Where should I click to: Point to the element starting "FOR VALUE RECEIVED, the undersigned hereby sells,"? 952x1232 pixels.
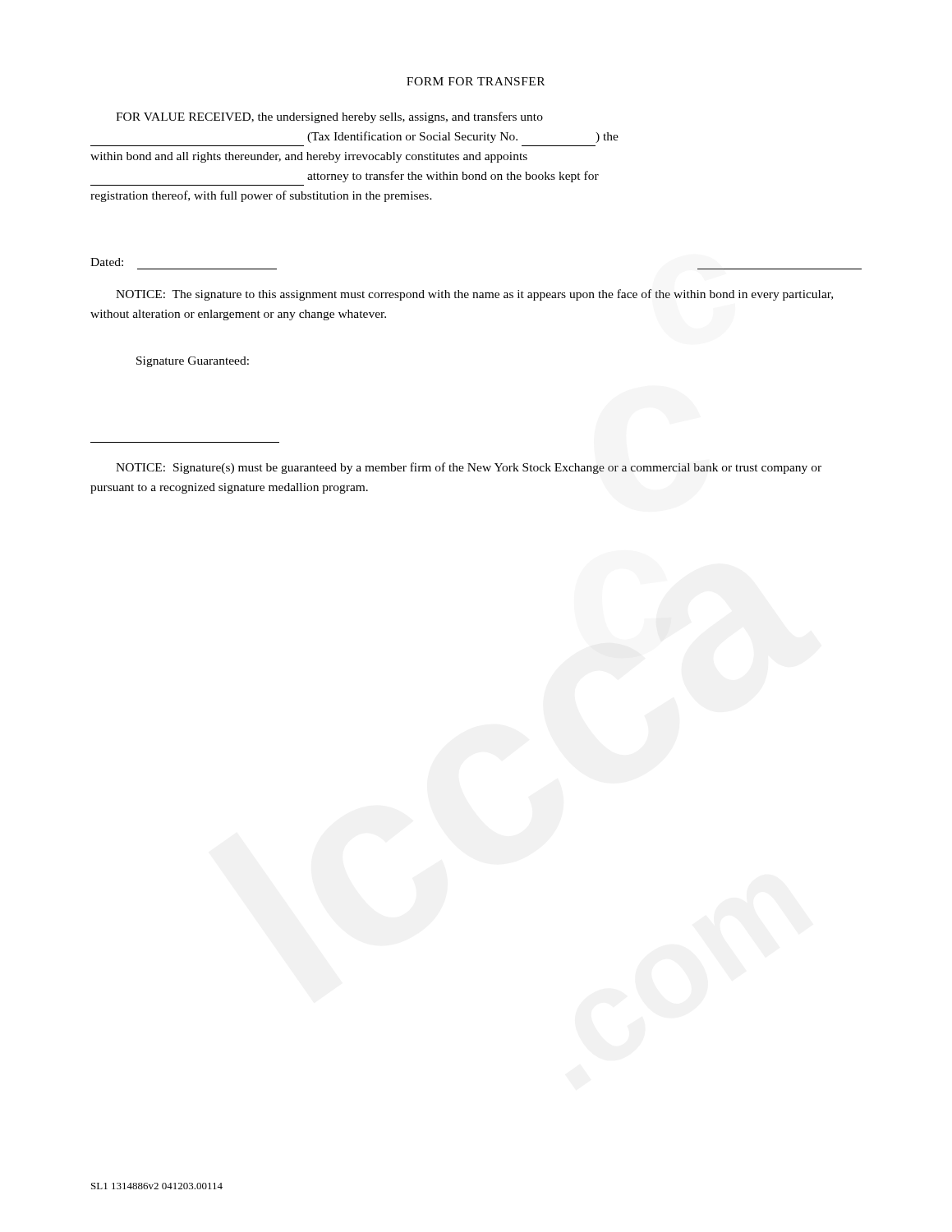(354, 156)
